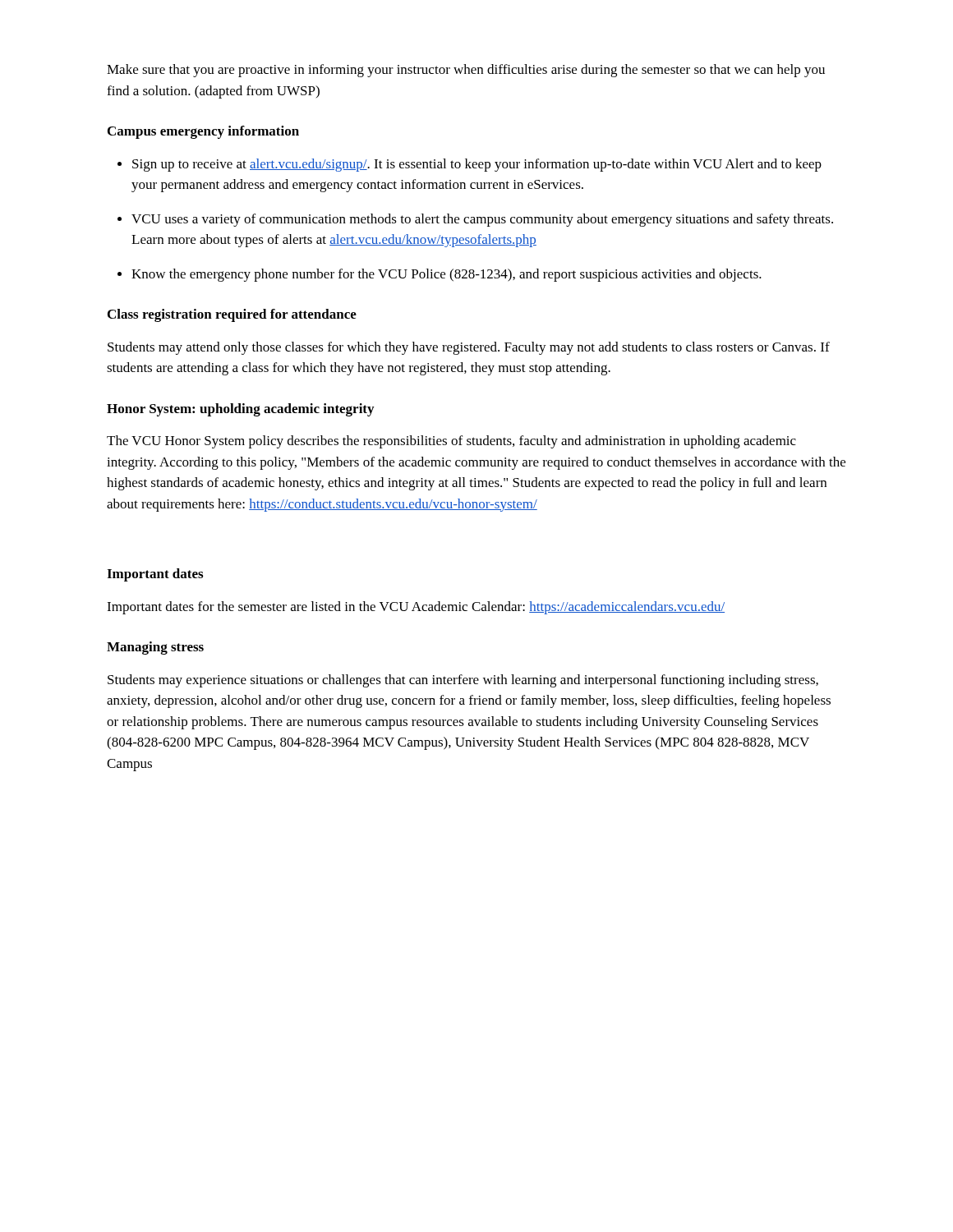Point to the text starting "Managing stress"
This screenshot has height=1232, width=953.
(x=155, y=648)
